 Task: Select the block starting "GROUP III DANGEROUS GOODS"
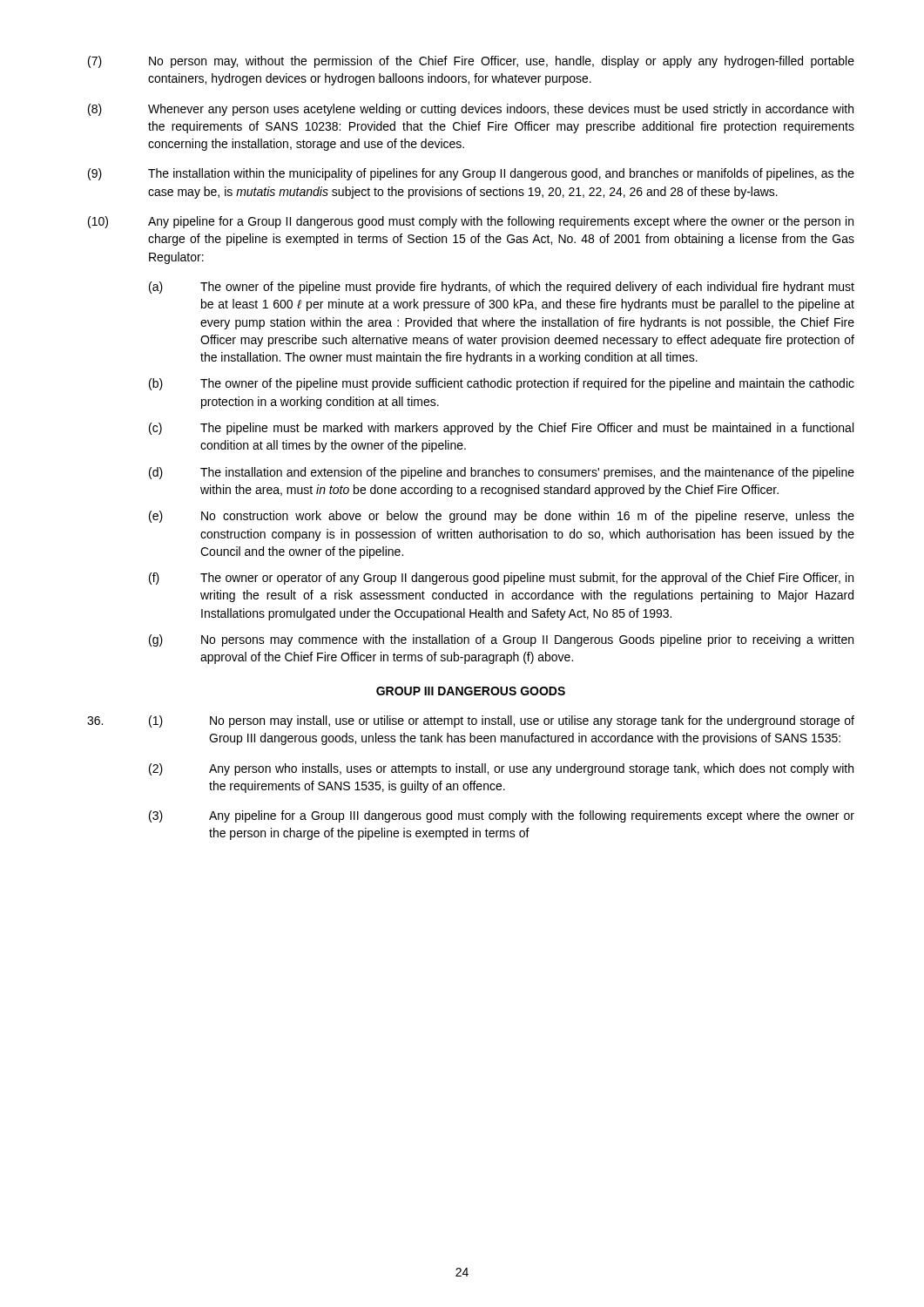tap(471, 691)
